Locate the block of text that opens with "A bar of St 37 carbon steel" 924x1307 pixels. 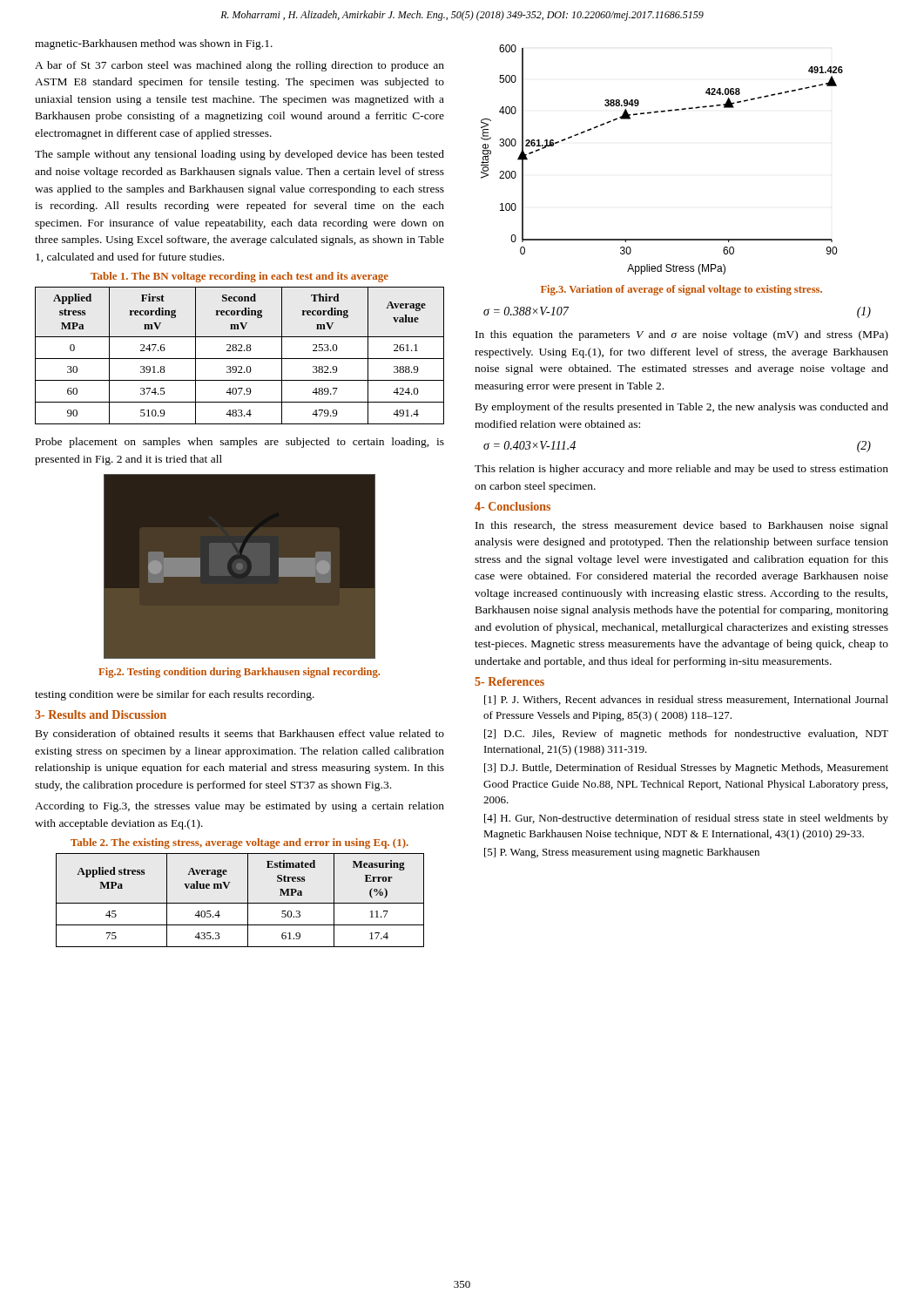click(x=240, y=99)
